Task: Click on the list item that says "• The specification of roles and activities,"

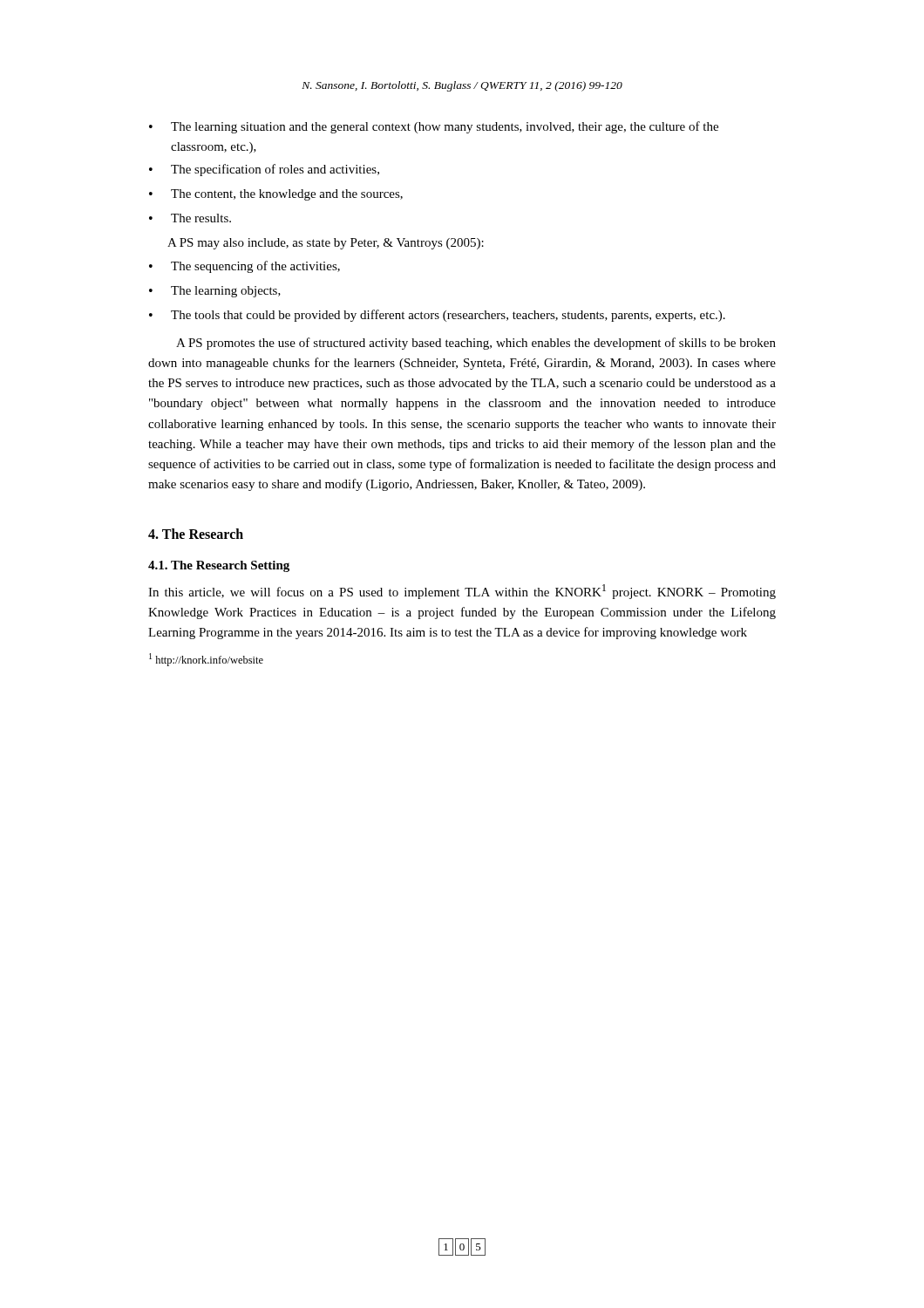Action: click(x=264, y=170)
